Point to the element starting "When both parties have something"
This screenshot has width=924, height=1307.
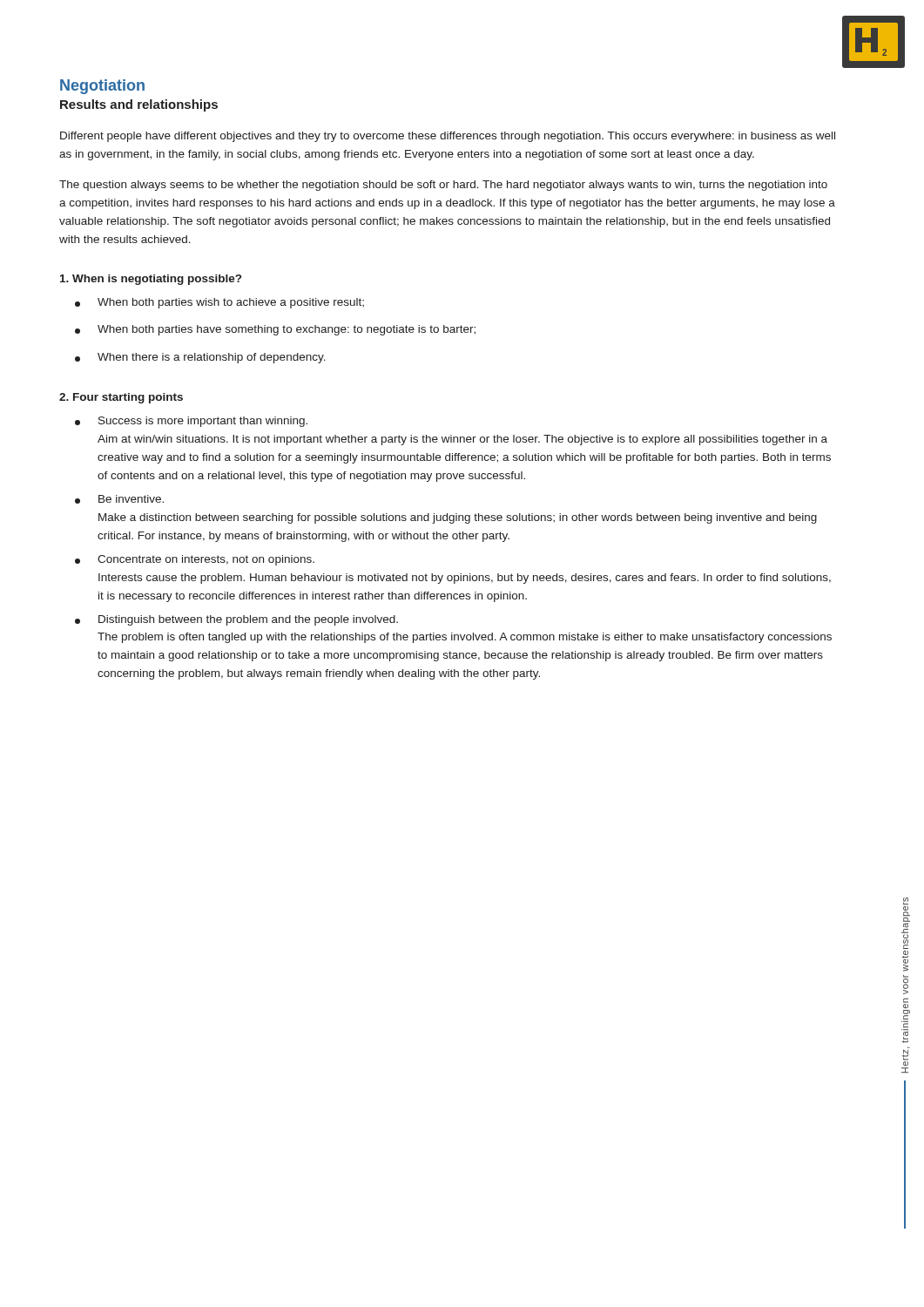[456, 331]
